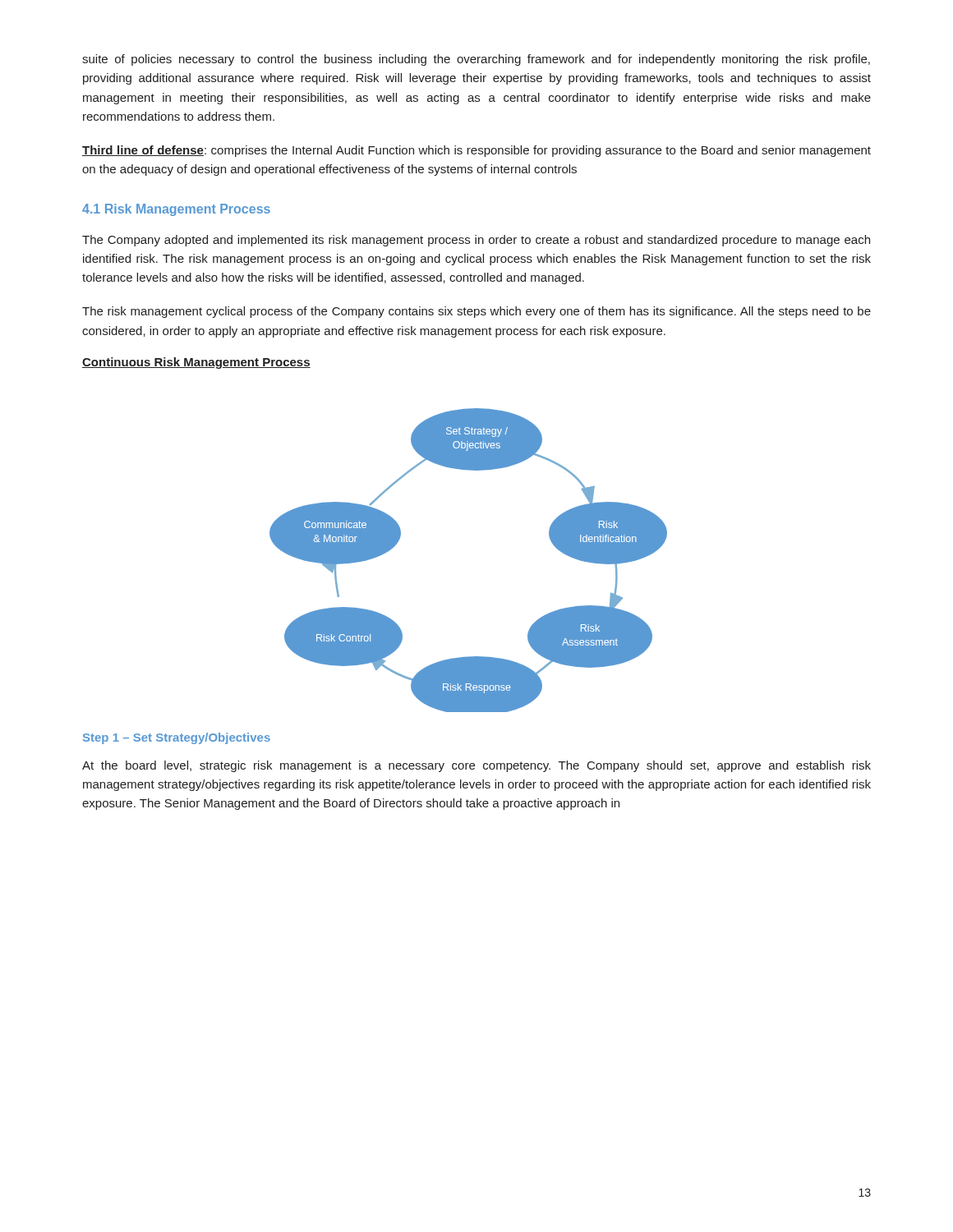Point to "4.1 Risk Management Process"
The height and width of the screenshot is (1232, 953).
click(x=176, y=209)
